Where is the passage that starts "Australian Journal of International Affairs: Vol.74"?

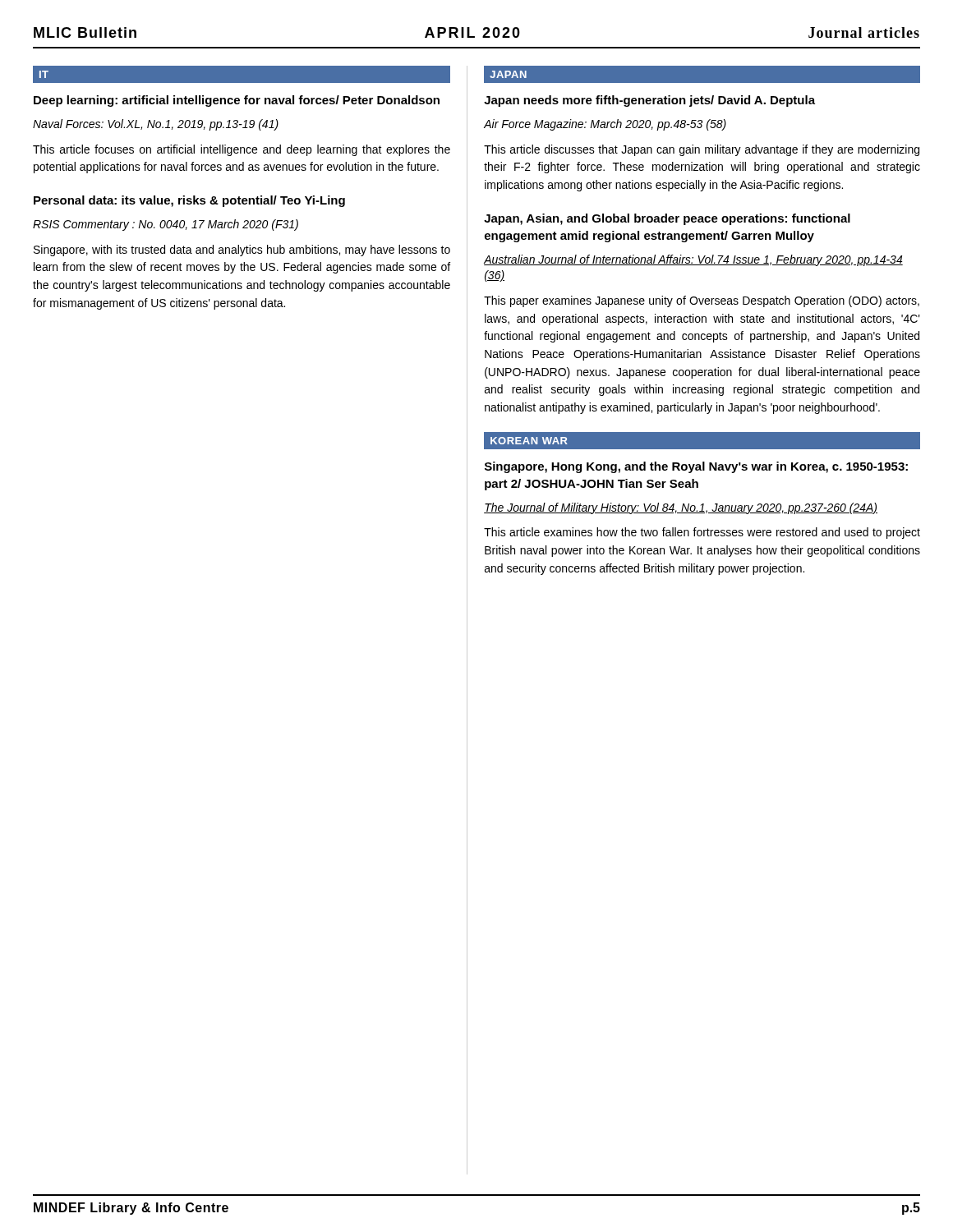702,268
